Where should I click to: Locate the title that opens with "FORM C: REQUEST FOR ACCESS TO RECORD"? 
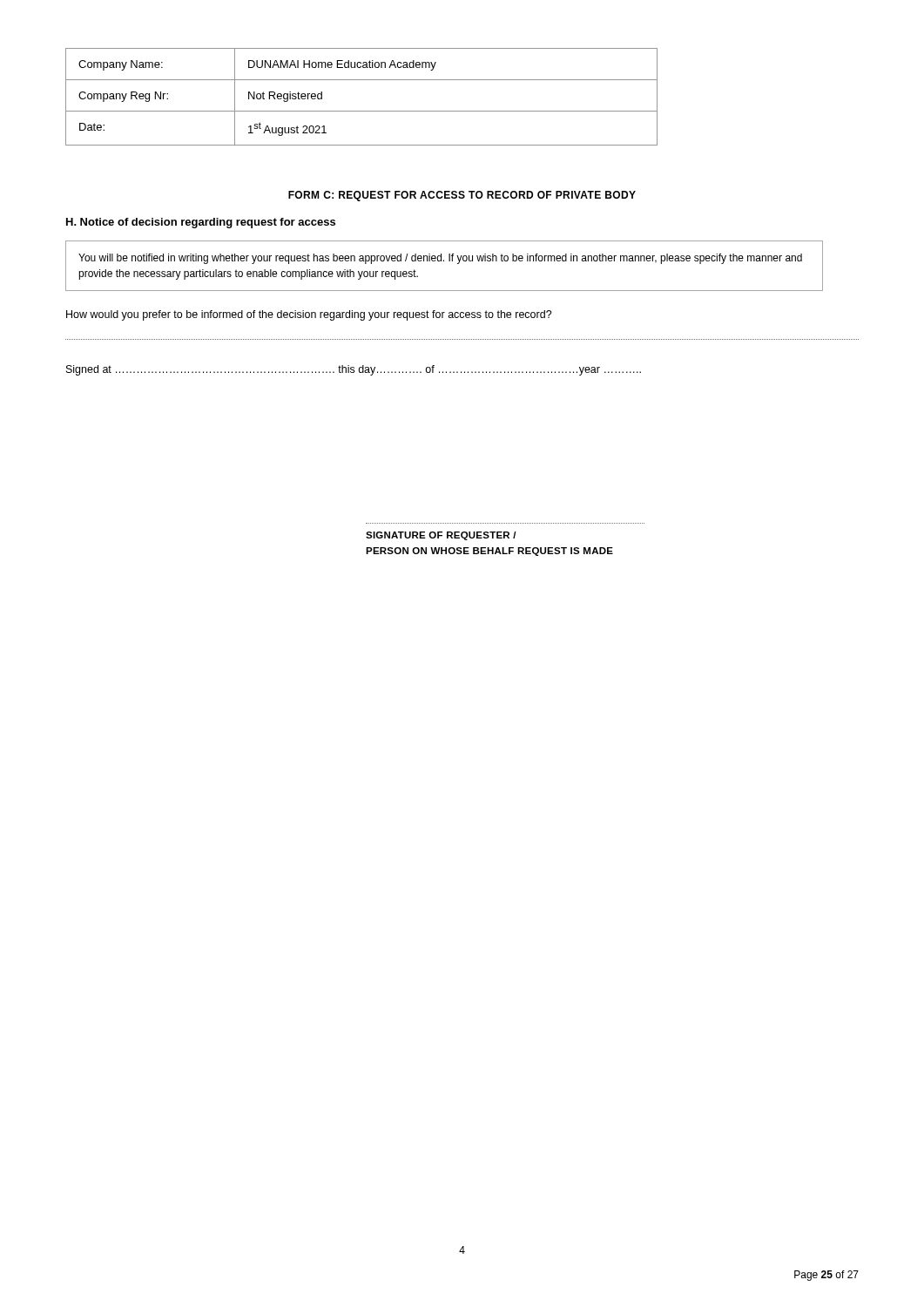tap(462, 195)
